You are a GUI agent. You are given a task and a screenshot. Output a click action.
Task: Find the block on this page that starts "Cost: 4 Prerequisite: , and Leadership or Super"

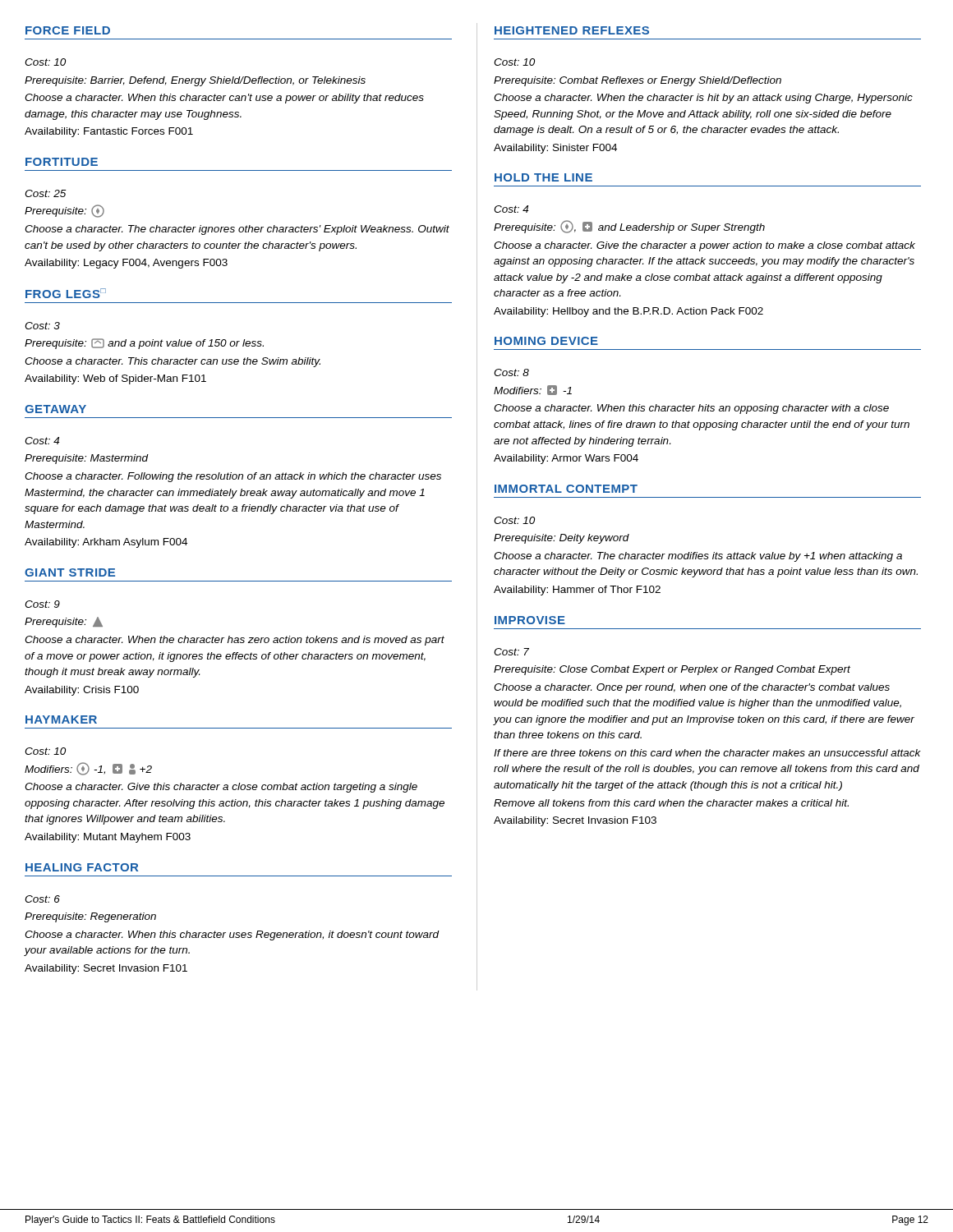click(x=707, y=260)
